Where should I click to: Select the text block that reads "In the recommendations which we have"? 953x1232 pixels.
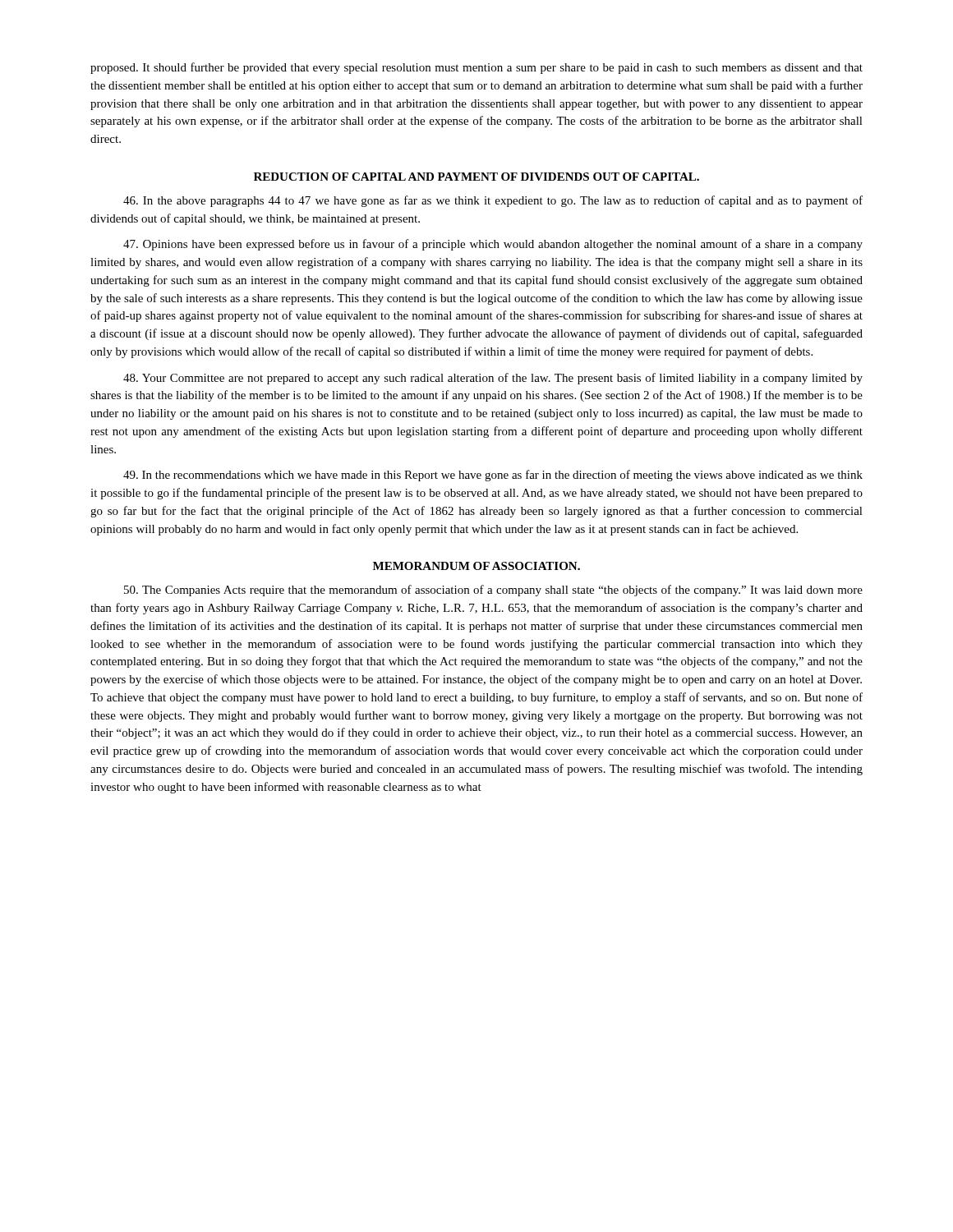click(x=476, y=502)
